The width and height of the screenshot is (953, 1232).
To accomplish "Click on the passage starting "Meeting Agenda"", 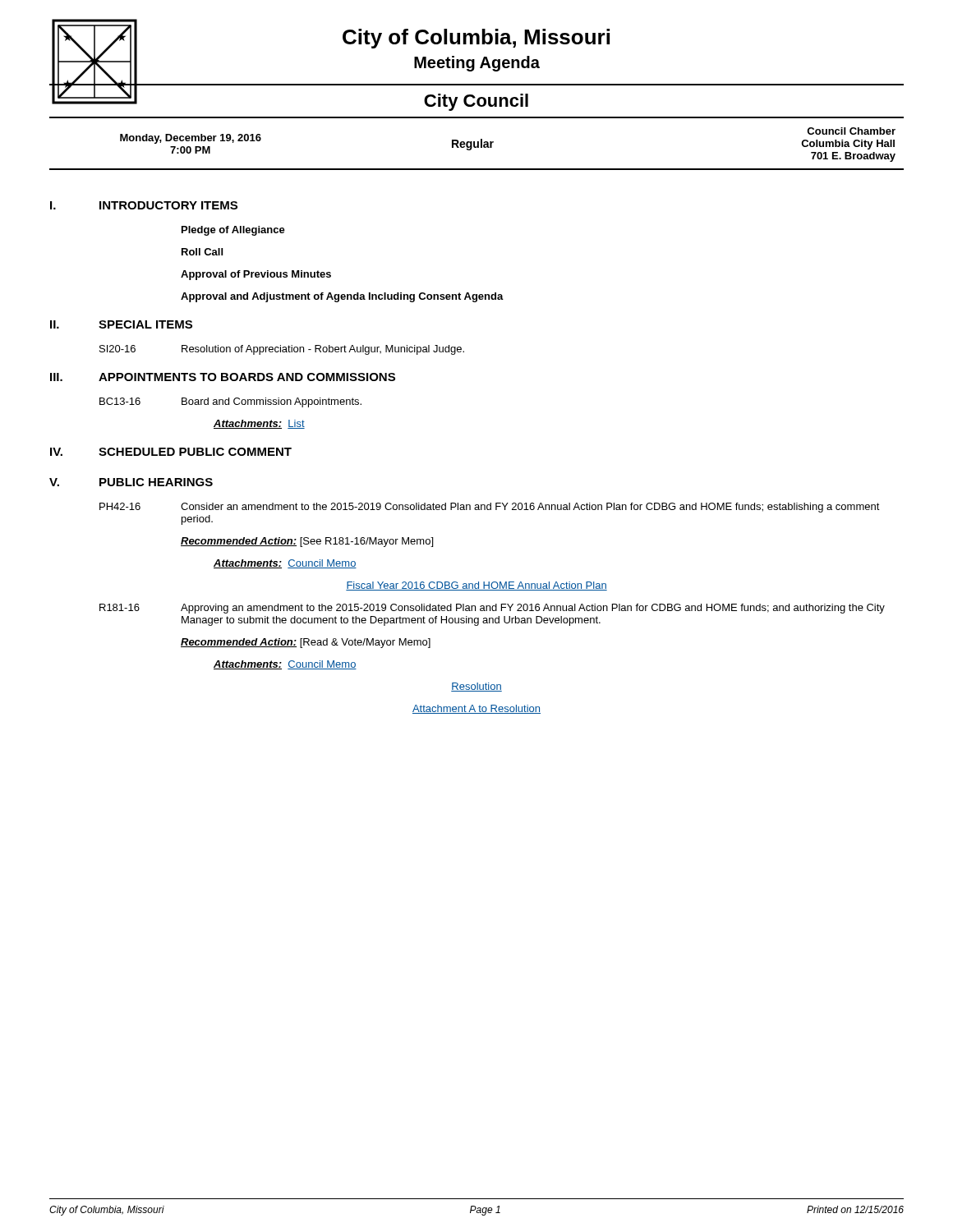I will coord(476,62).
